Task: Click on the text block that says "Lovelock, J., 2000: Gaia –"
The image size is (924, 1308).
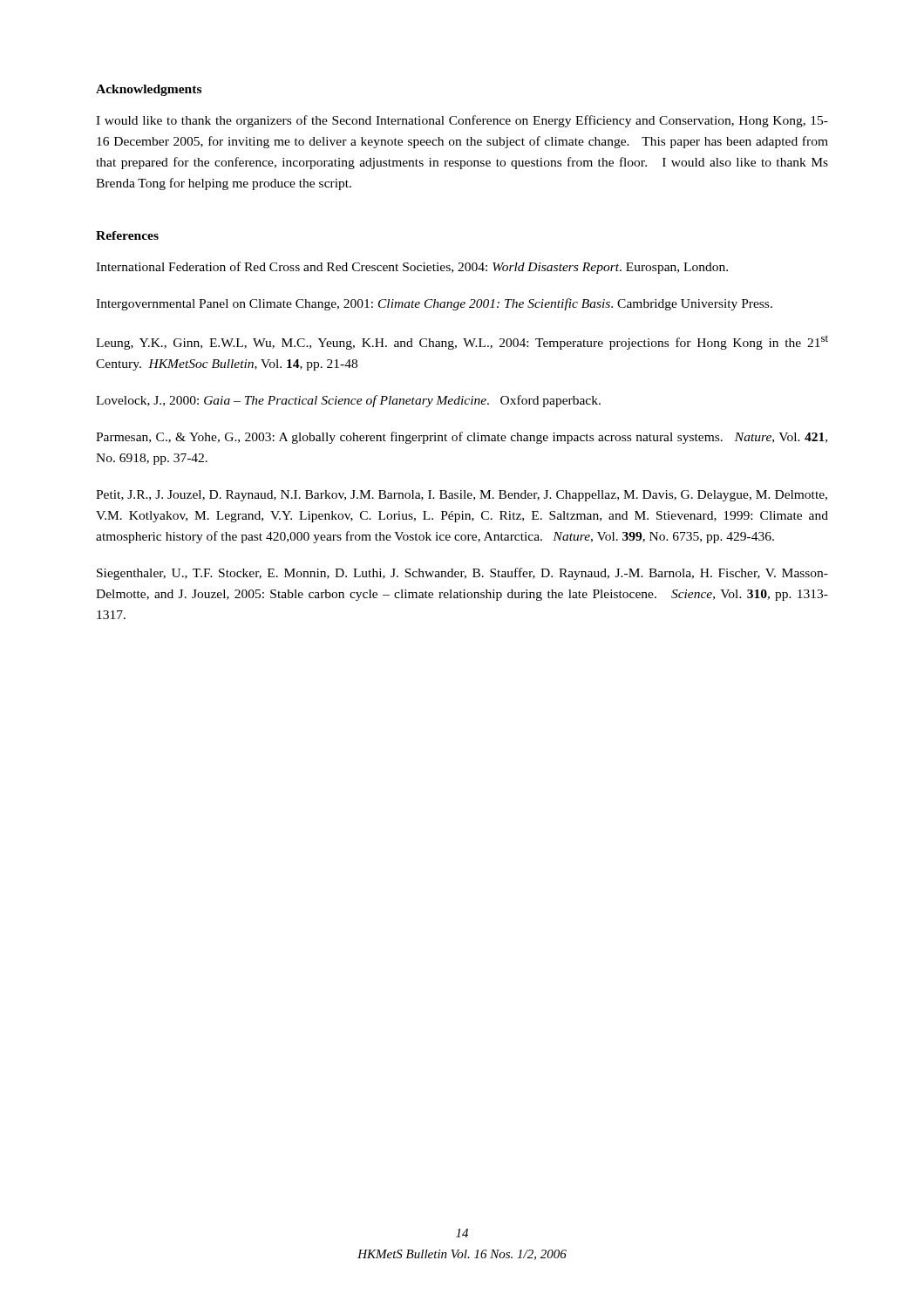Action: pos(349,400)
